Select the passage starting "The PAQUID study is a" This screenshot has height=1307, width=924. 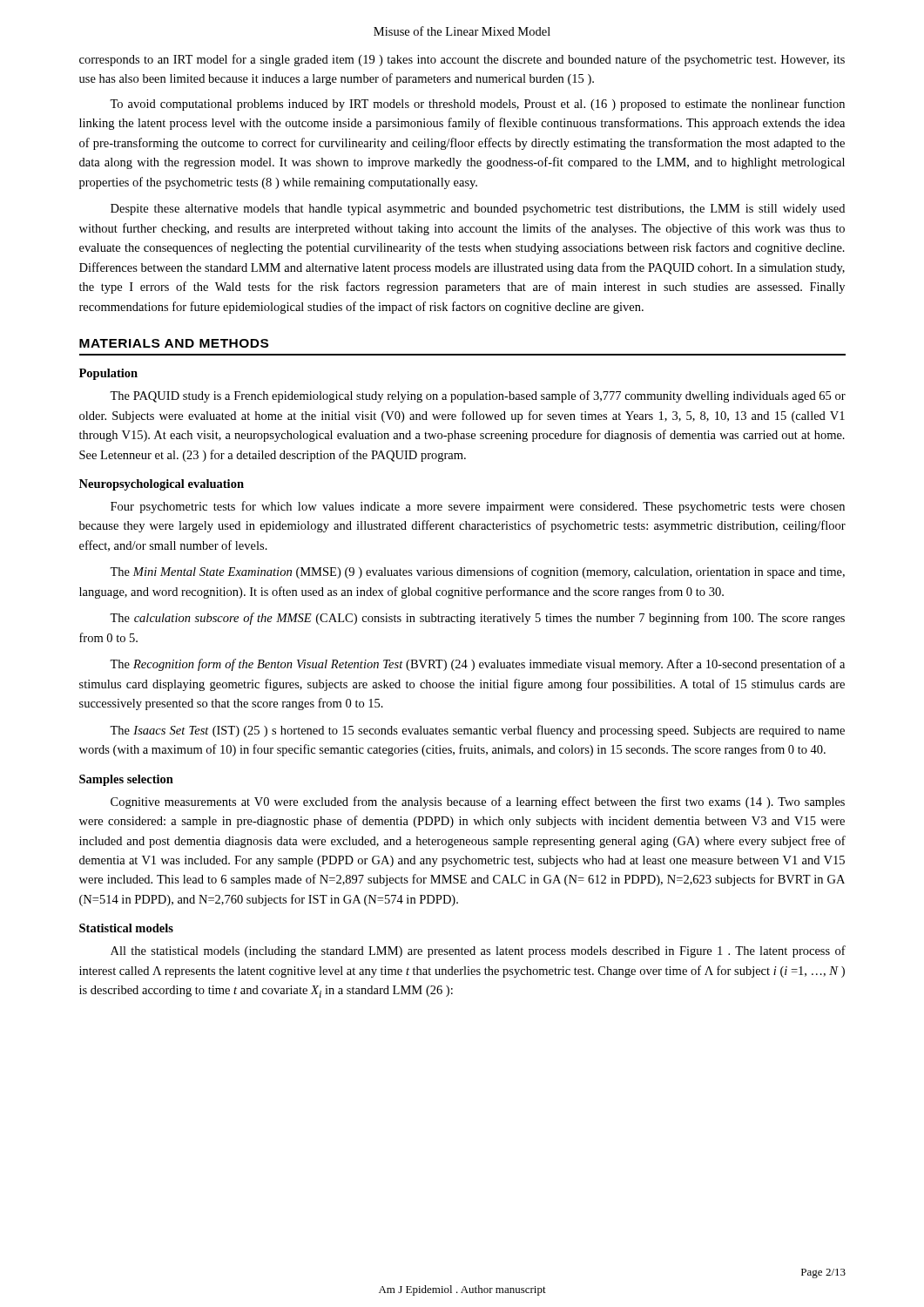coord(462,425)
